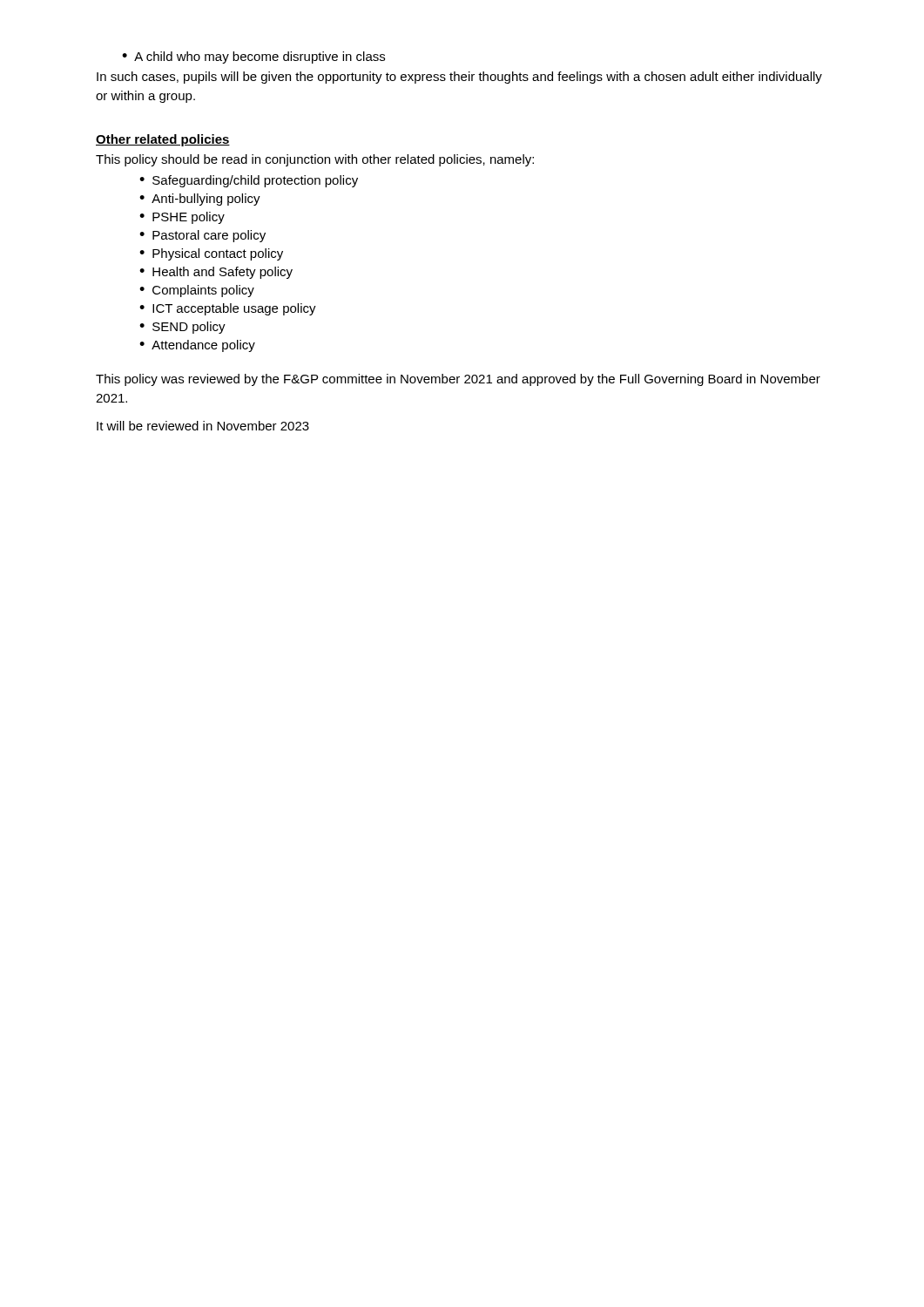Navigate to the element starting "It will be reviewed in"
Viewport: 924px width, 1307px height.
[203, 425]
